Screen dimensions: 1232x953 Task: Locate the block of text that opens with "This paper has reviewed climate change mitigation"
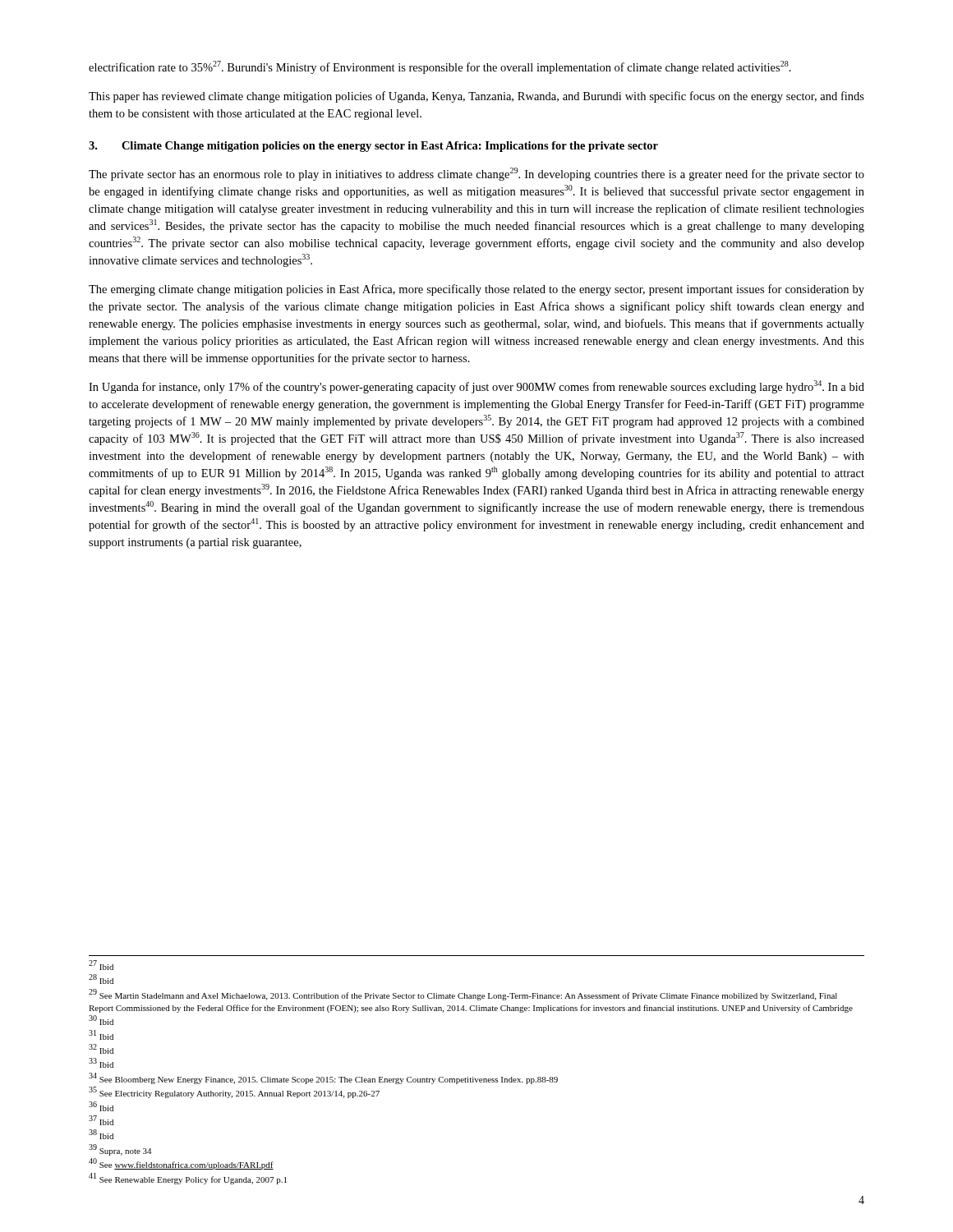pos(476,105)
